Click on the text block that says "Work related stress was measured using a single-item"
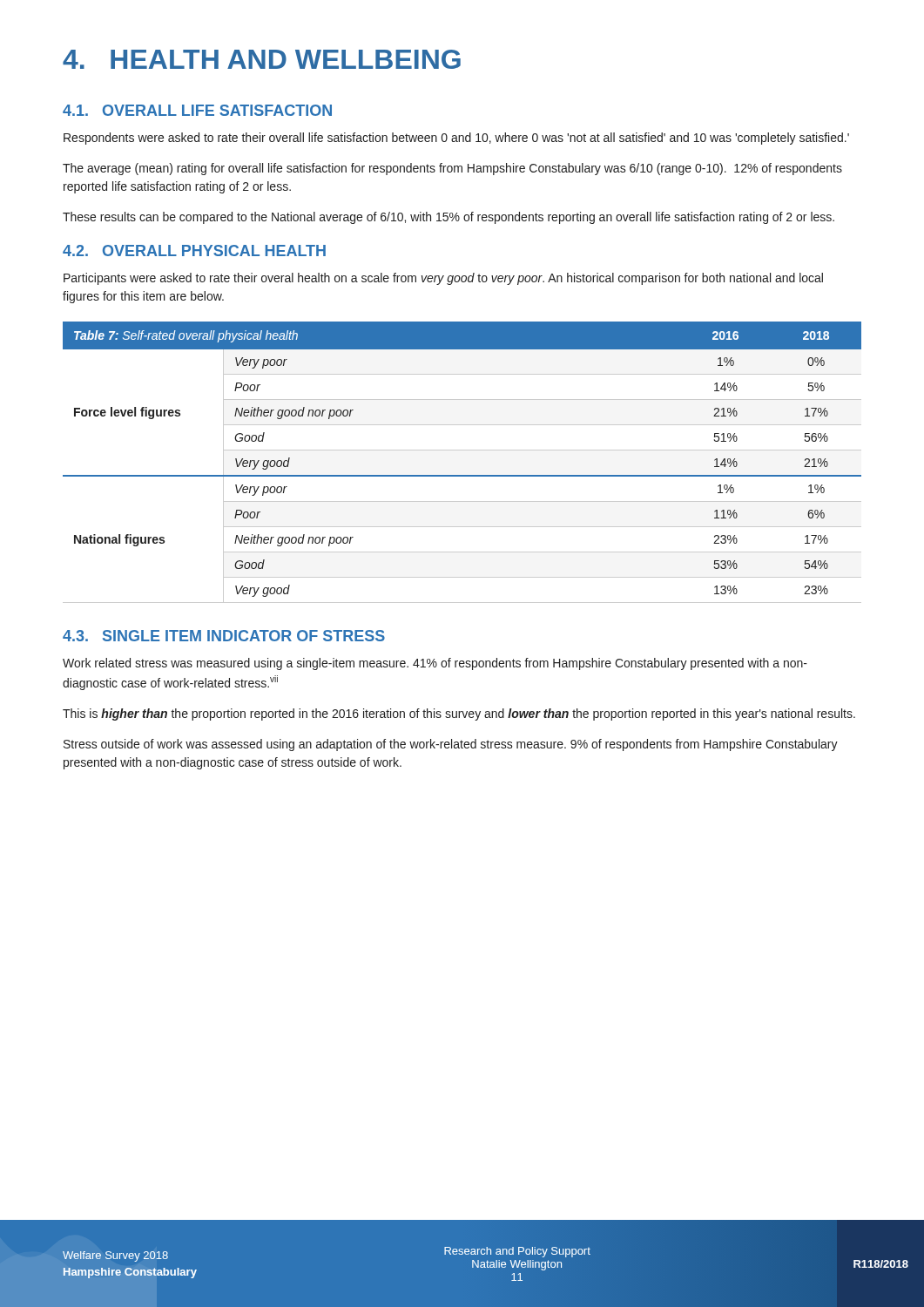This screenshot has width=924, height=1307. (x=435, y=673)
